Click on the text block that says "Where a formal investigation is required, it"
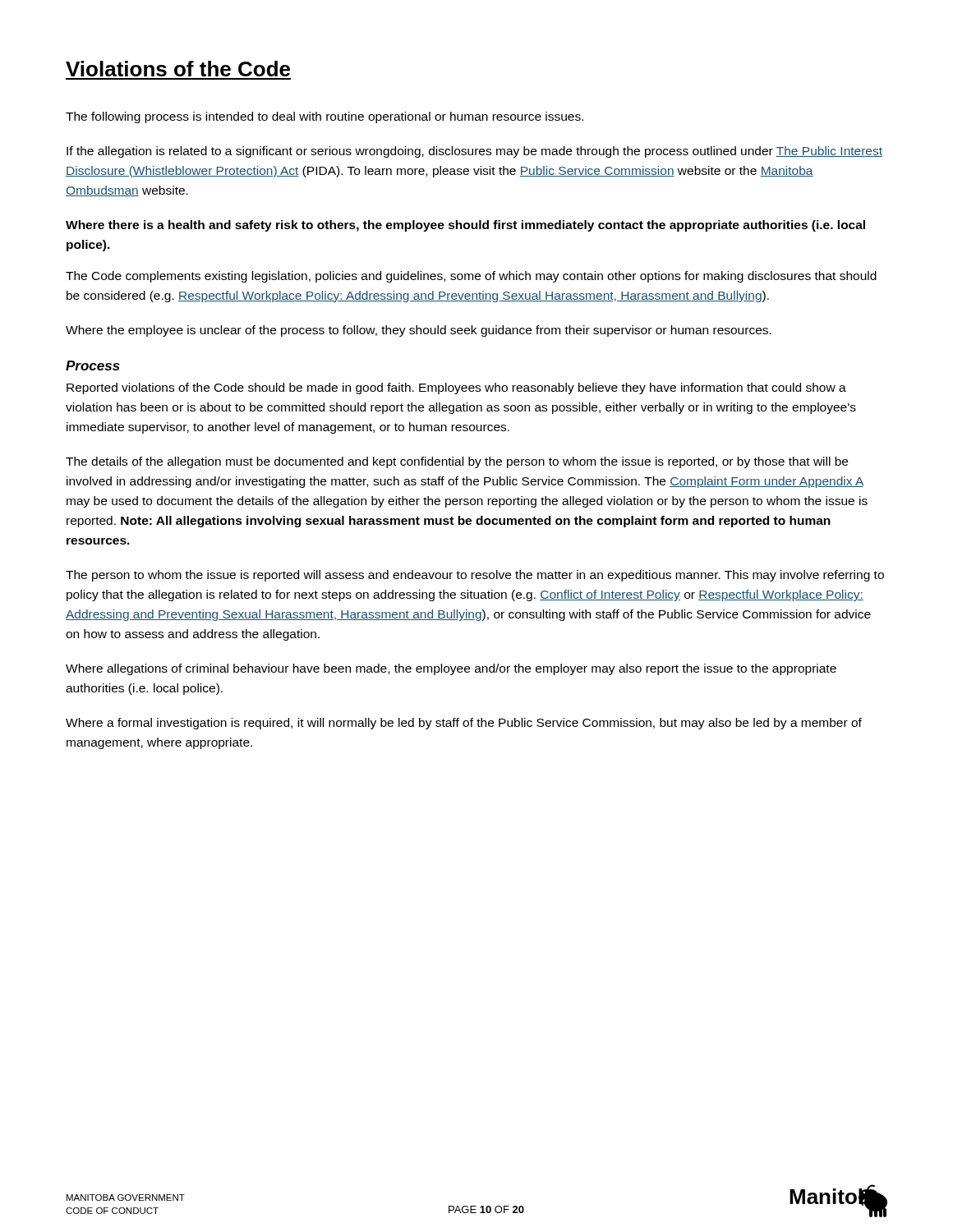The width and height of the screenshot is (953, 1232). coord(464,732)
